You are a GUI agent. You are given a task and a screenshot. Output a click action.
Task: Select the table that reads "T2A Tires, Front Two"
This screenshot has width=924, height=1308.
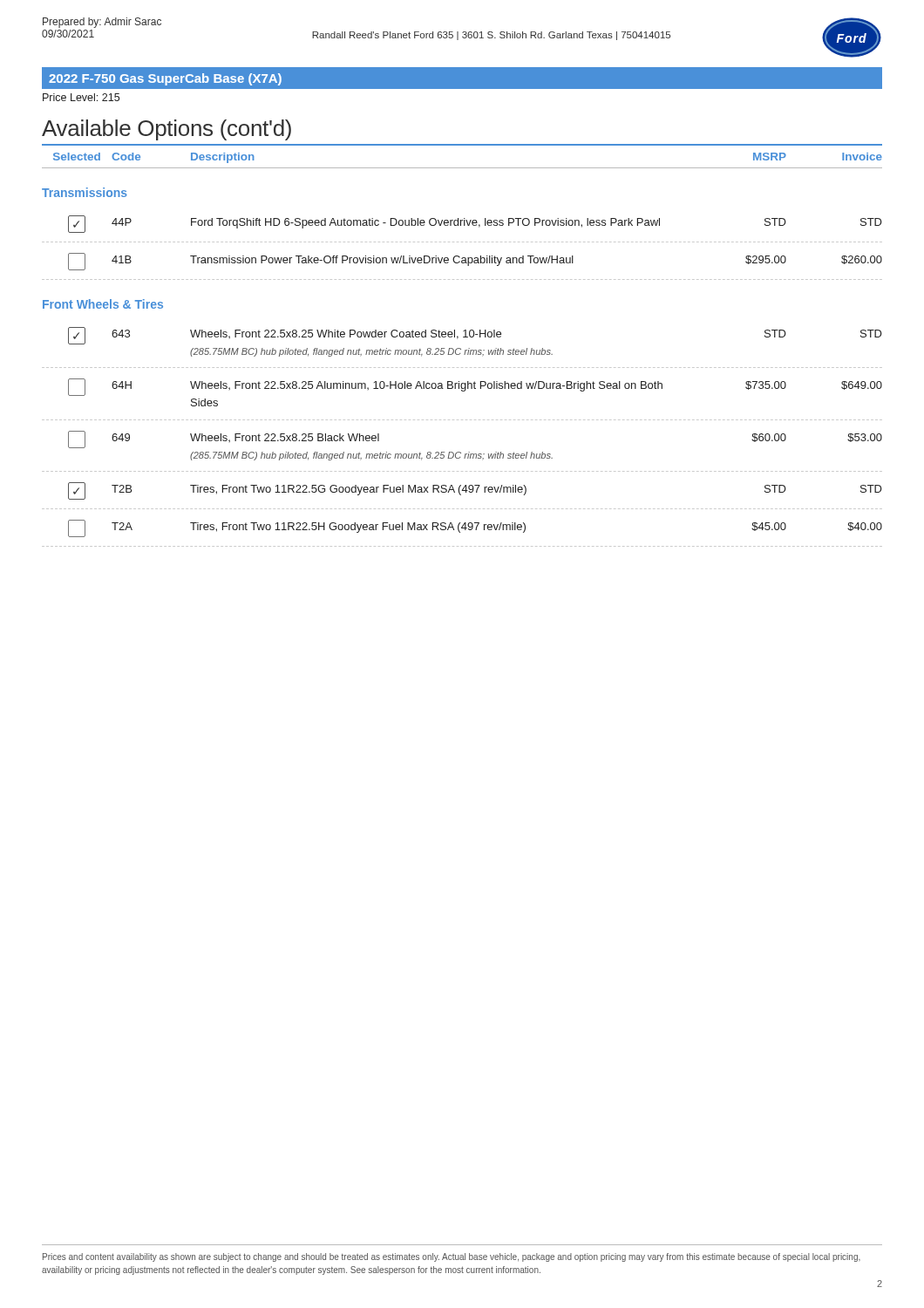[x=462, y=528]
